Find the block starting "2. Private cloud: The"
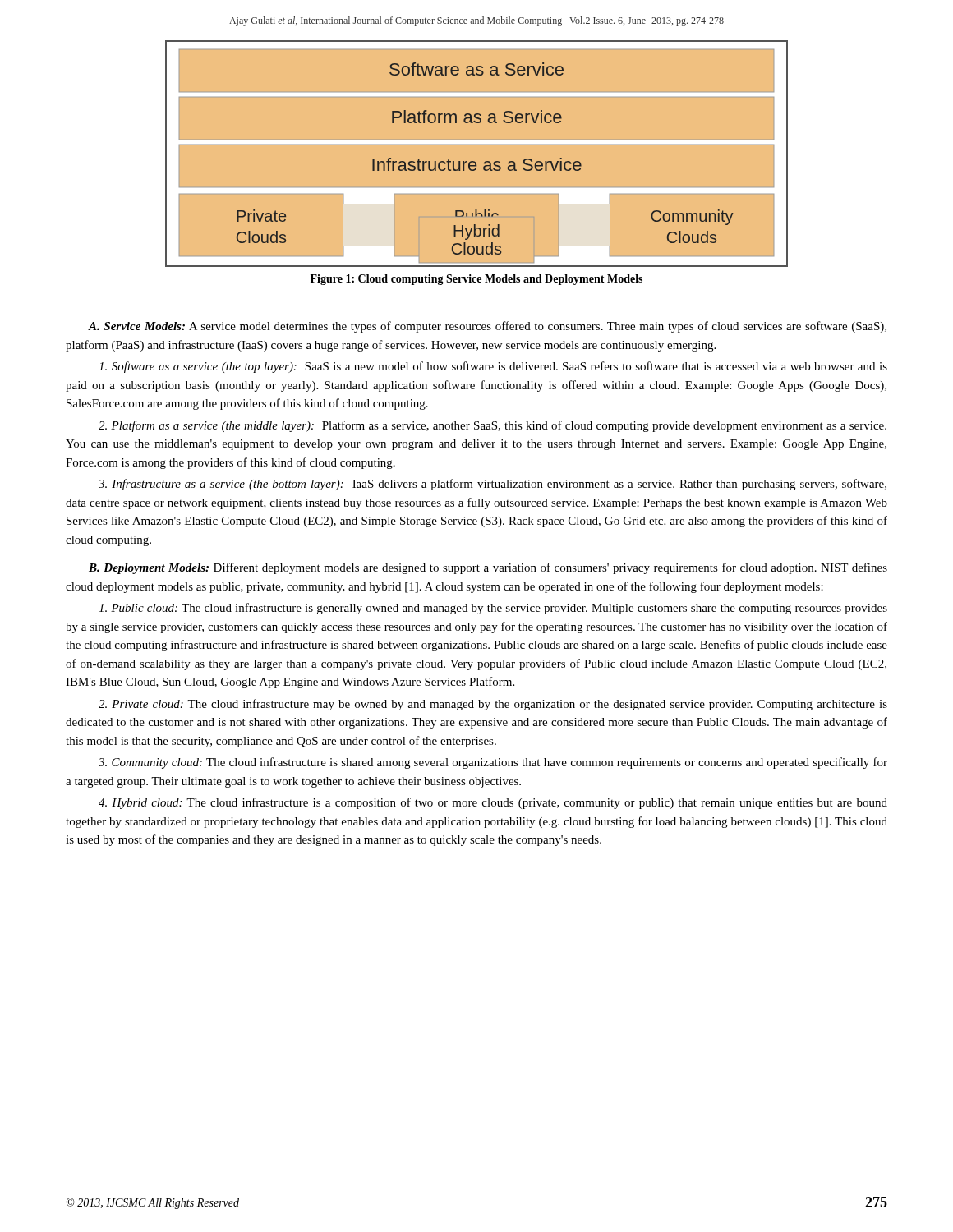953x1232 pixels. (476, 722)
